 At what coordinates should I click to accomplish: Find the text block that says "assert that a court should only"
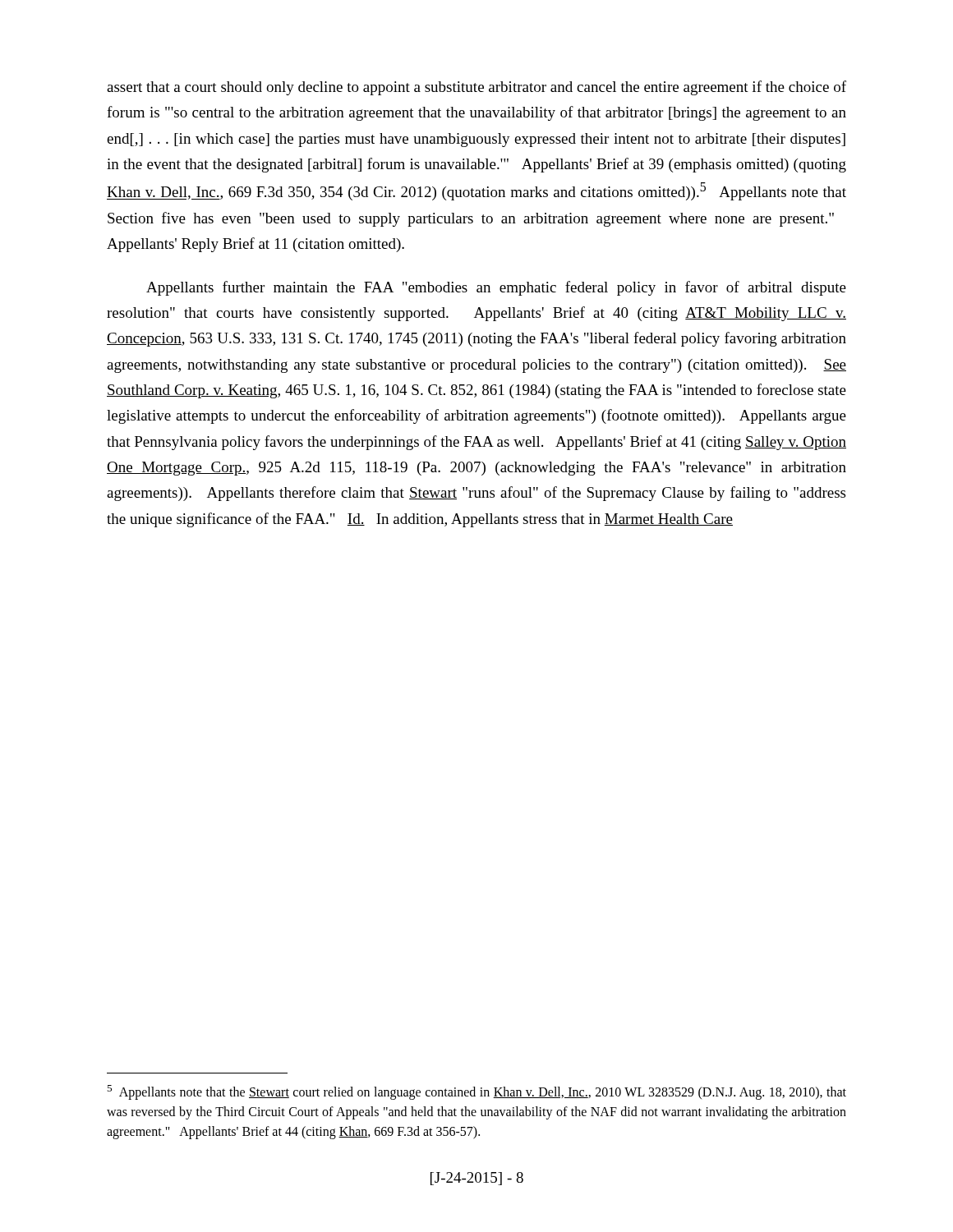coord(476,165)
